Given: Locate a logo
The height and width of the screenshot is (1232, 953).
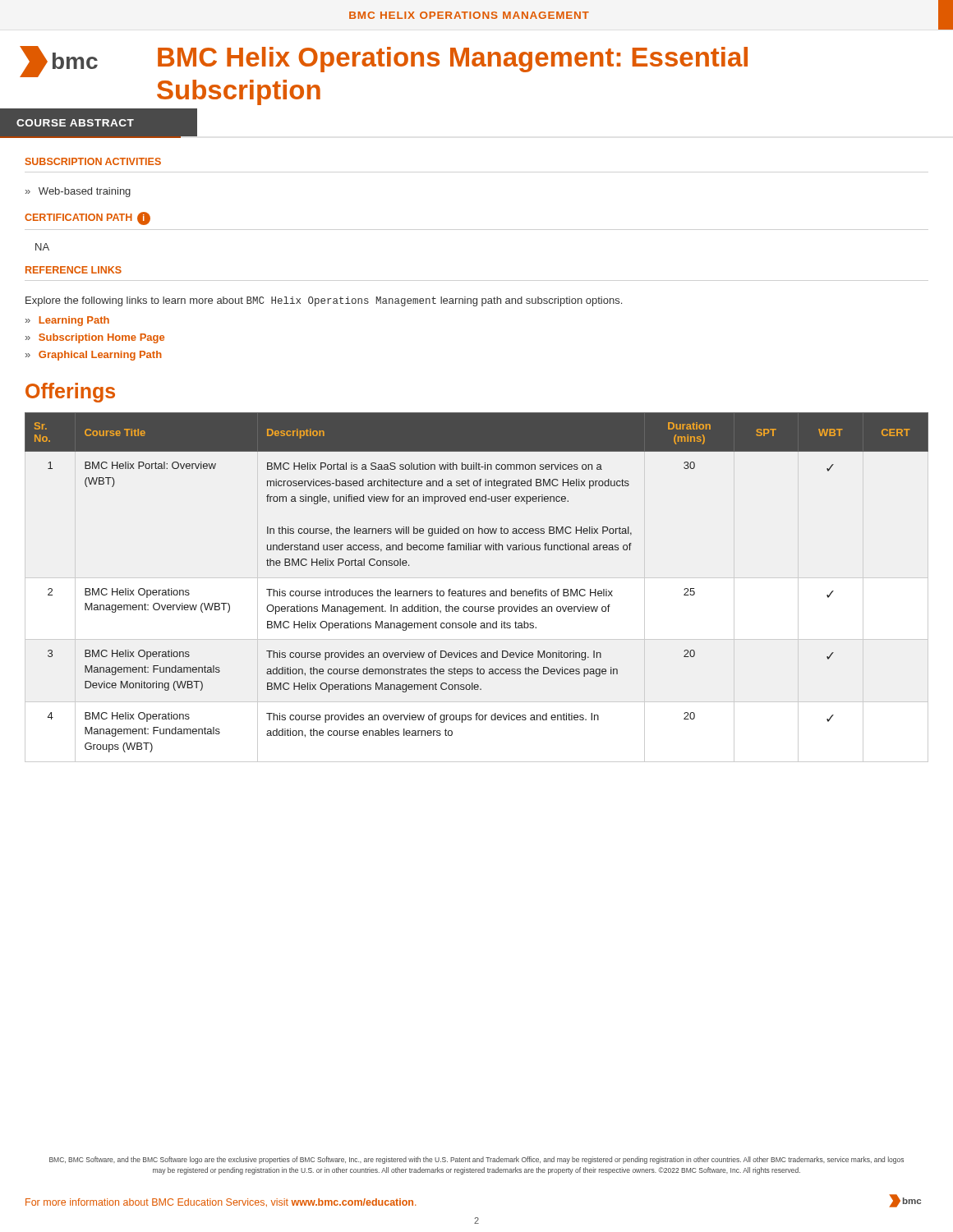Looking at the screenshot, I should tap(67, 62).
